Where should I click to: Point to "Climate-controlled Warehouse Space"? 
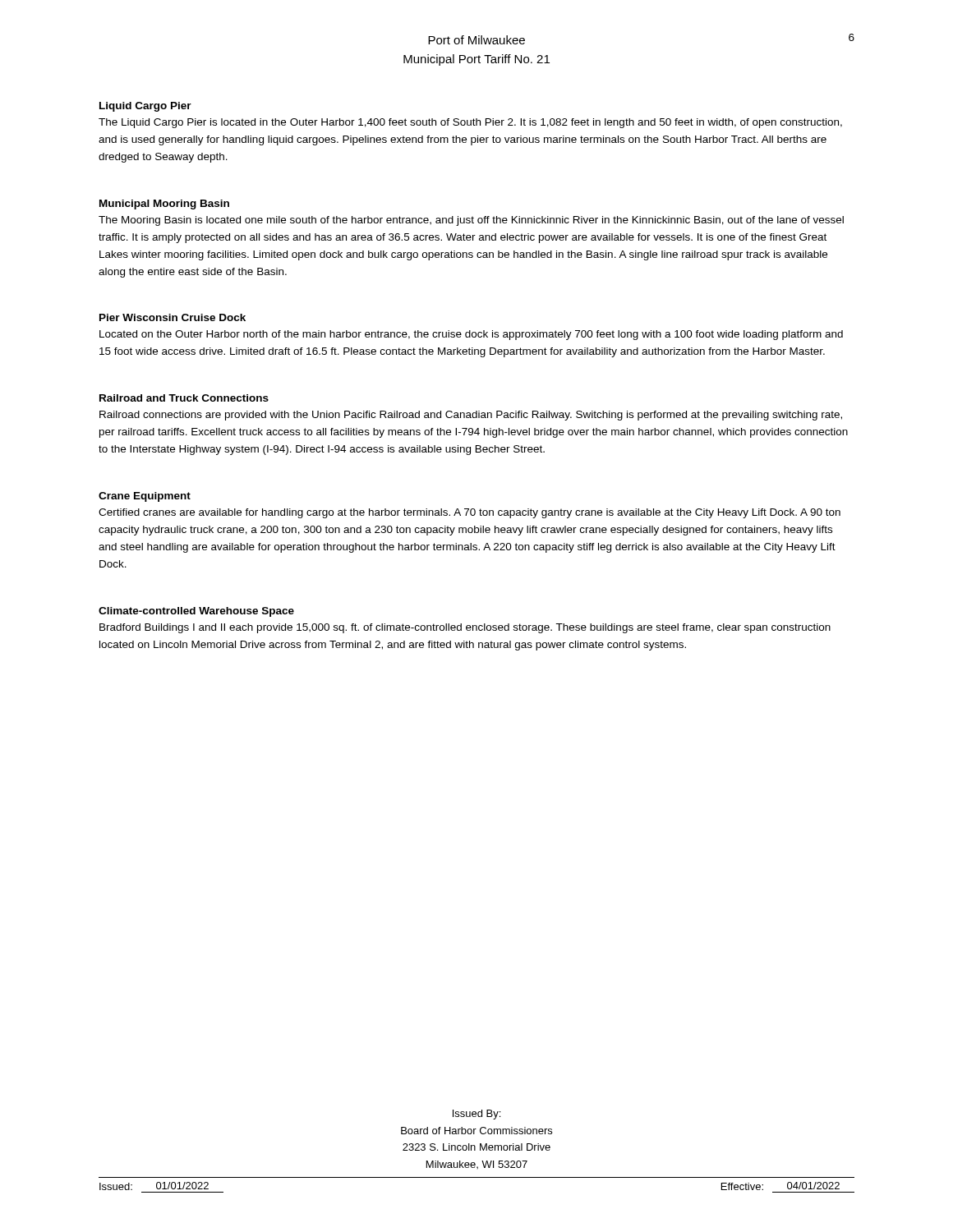(196, 610)
